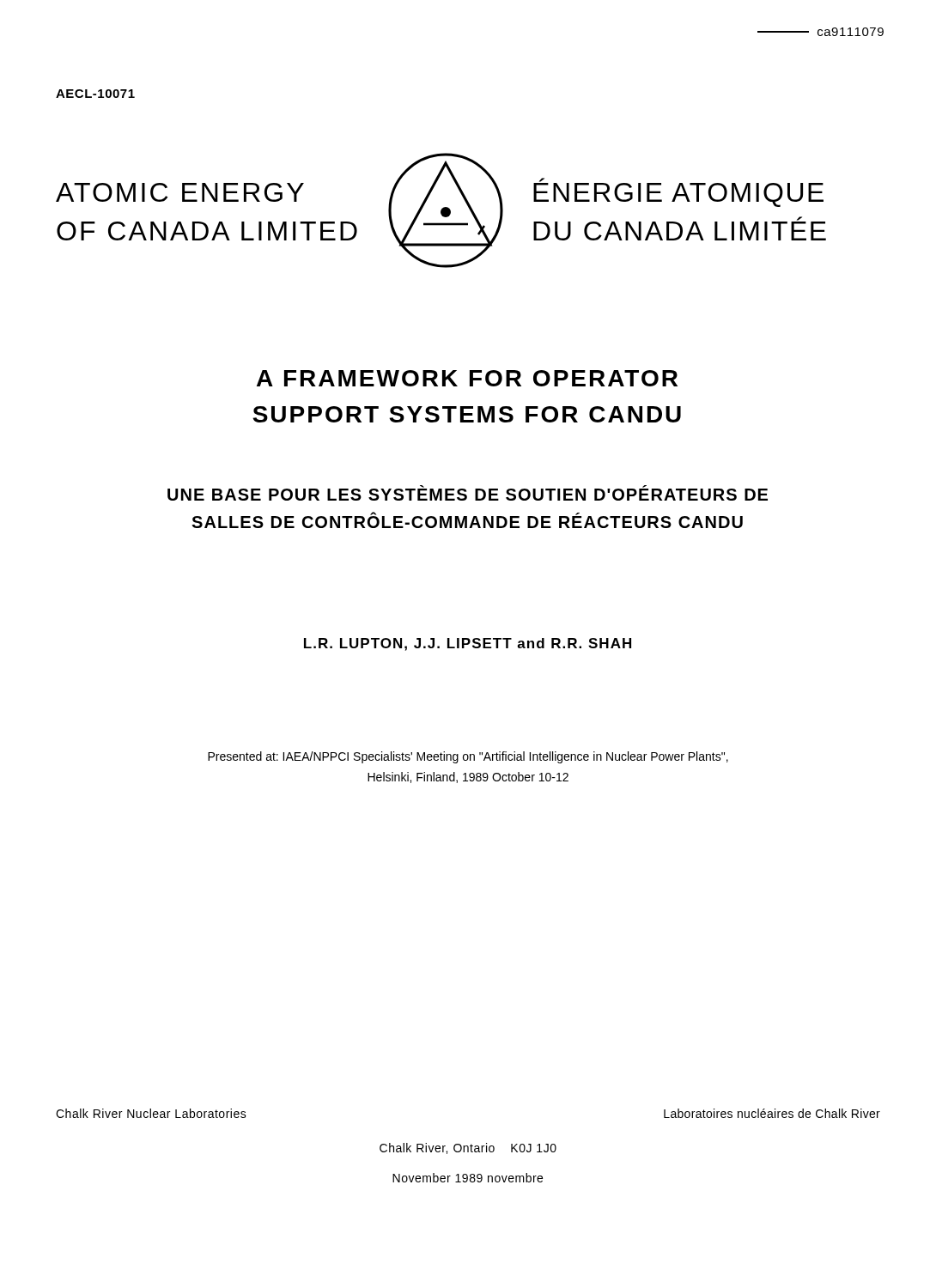
Task: Point to the text block starting "L.R. LUPTON, J.J. LIPSETT"
Action: (468, 644)
